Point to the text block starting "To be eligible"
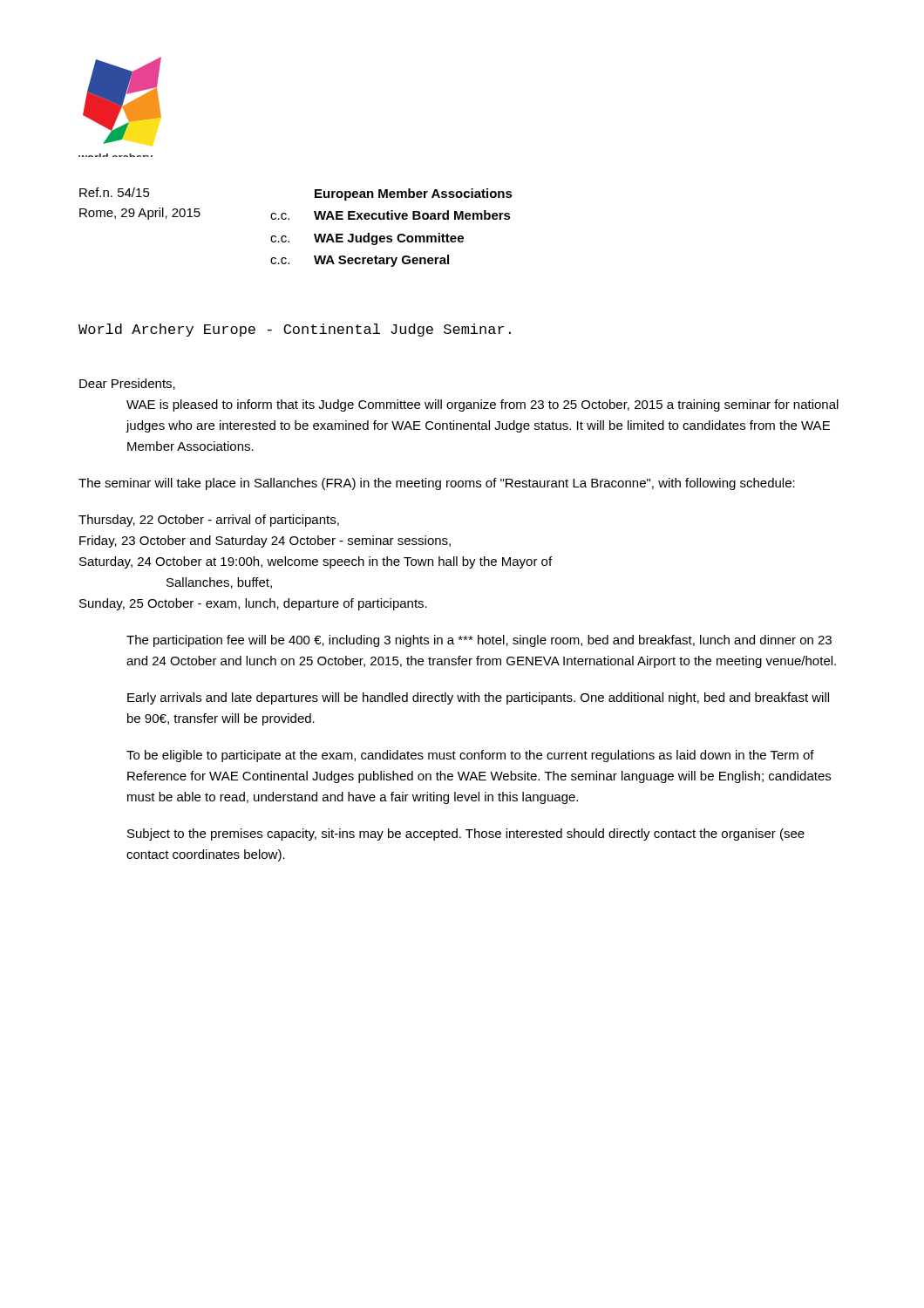924x1308 pixels. click(x=462, y=776)
